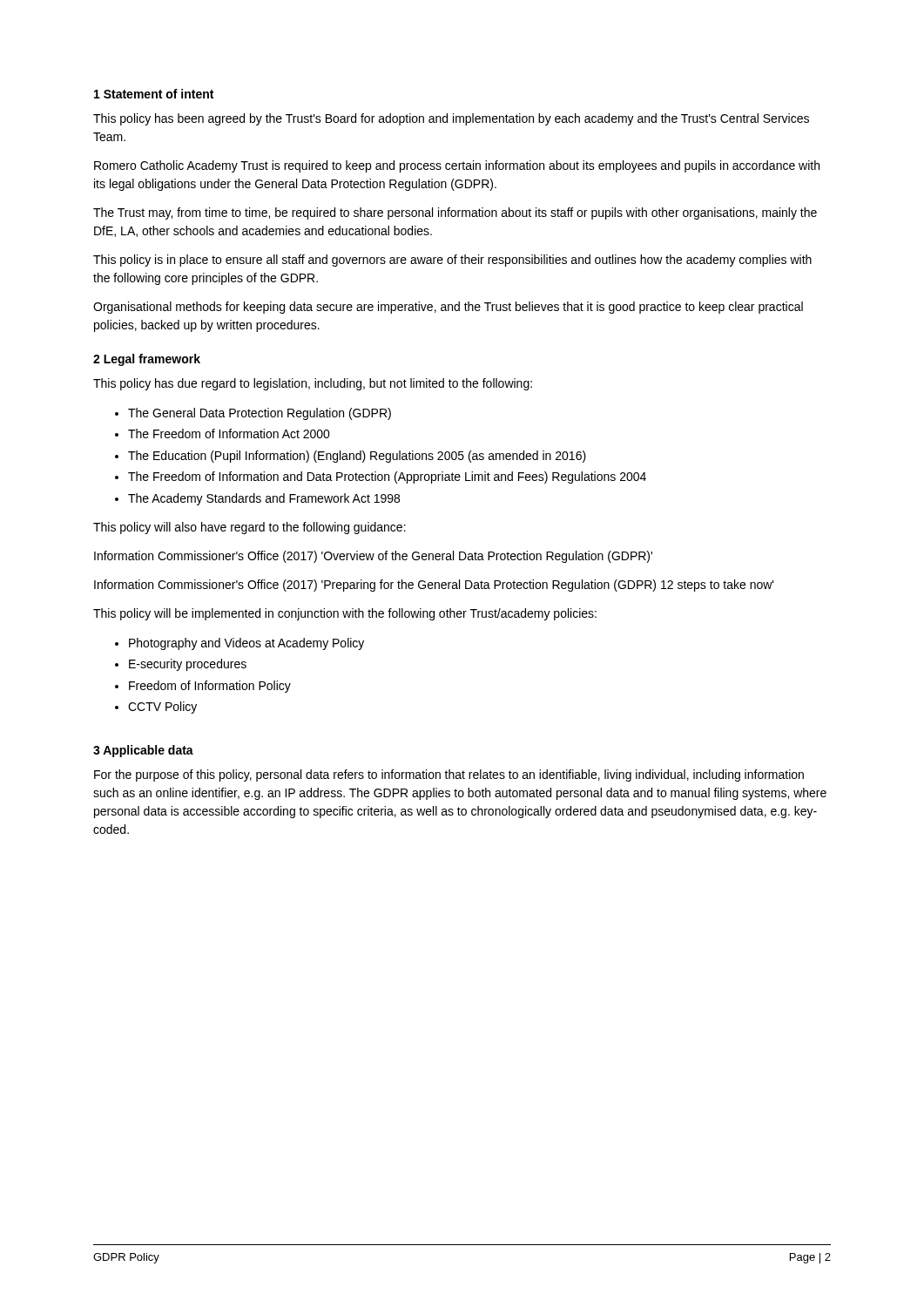Find "The General Data Protection Regulation (GDPR)" on this page

[x=260, y=413]
